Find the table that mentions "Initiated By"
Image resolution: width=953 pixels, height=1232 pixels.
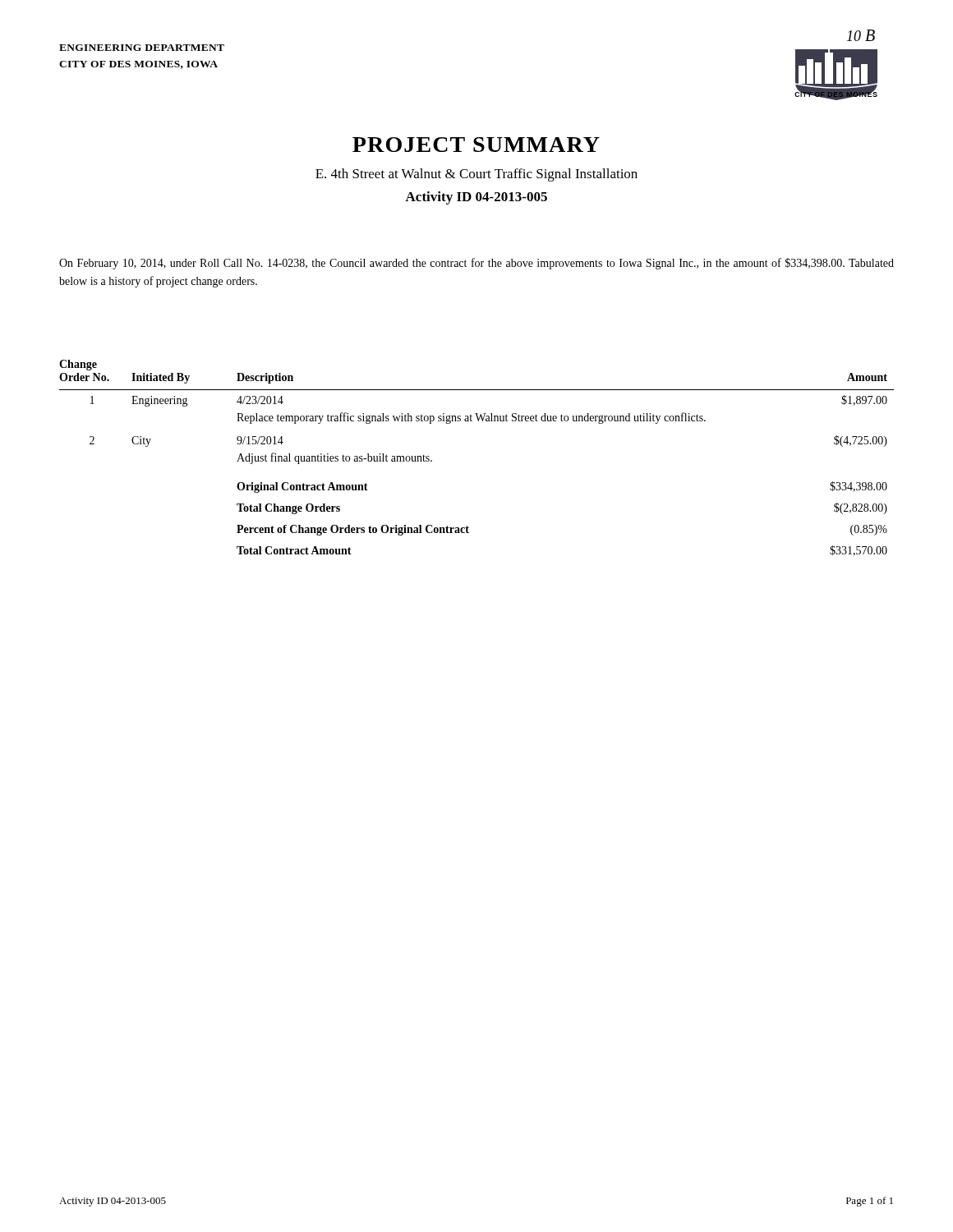[476, 457]
